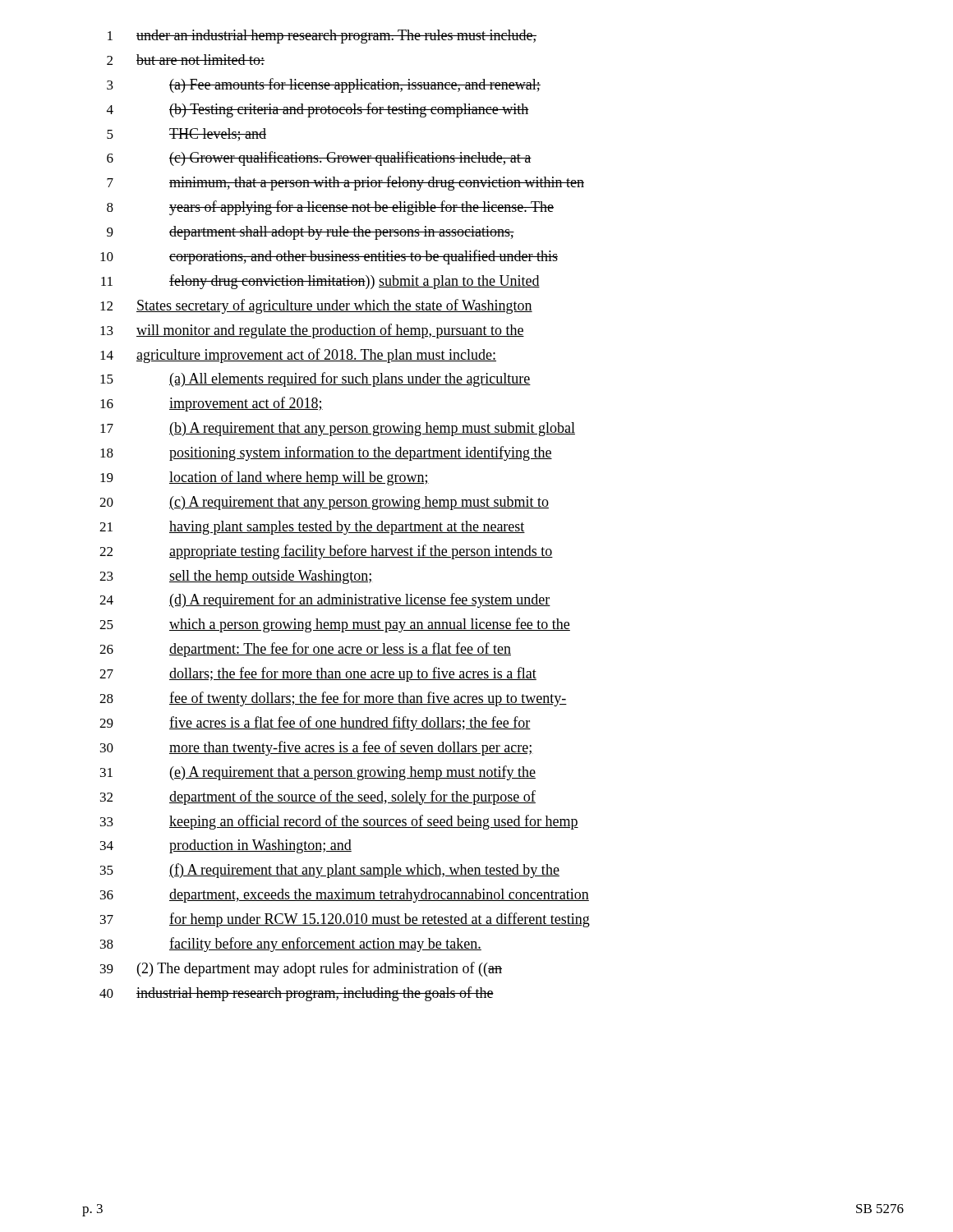953x1232 pixels.
Task: Click where it says "16 improvement act of 2018;"
Action: [x=212, y=404]
